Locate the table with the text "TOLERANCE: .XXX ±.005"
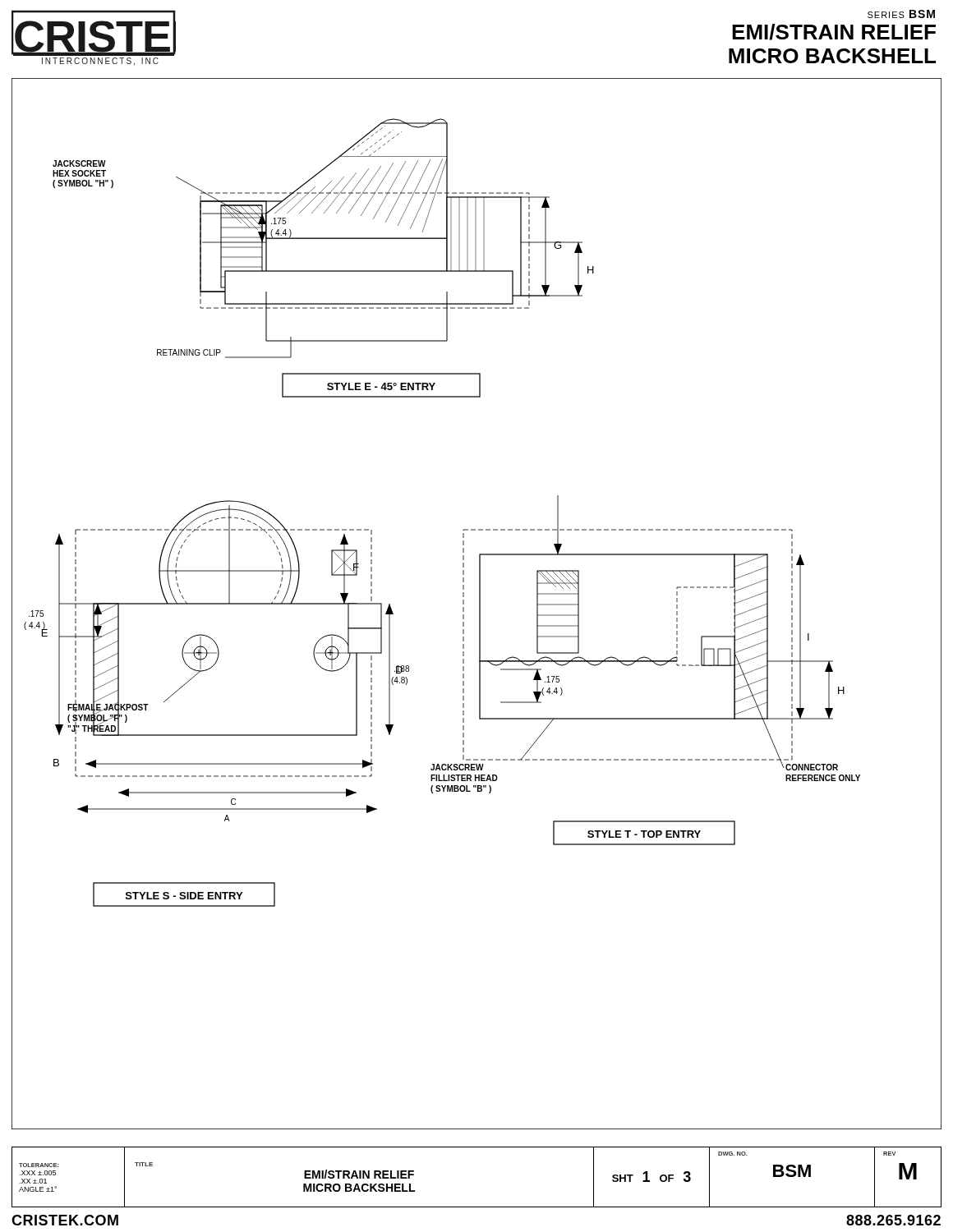 click(476, 1177)
